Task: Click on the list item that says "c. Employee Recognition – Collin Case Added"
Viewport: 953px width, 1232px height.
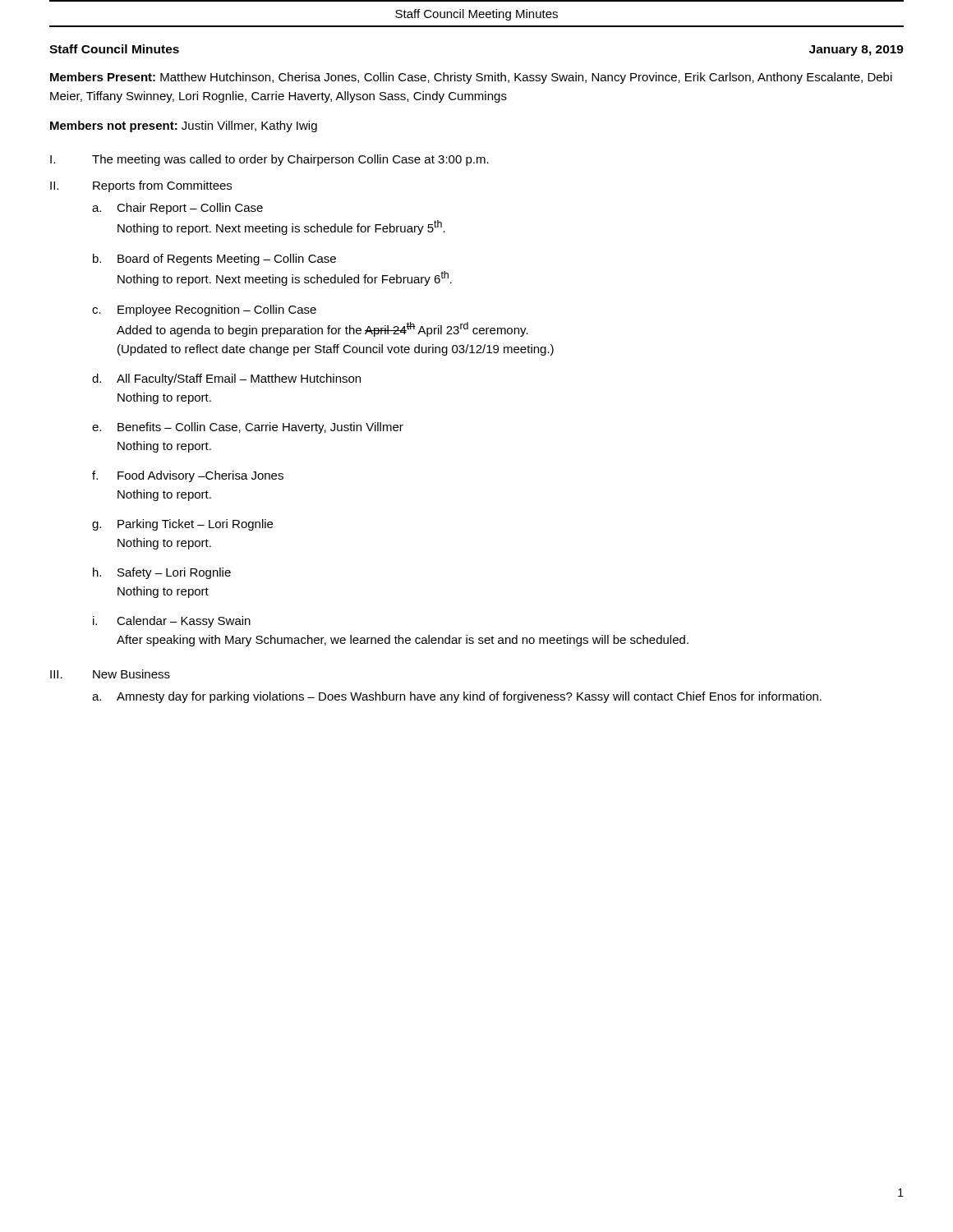Action: tap(498, 329)
